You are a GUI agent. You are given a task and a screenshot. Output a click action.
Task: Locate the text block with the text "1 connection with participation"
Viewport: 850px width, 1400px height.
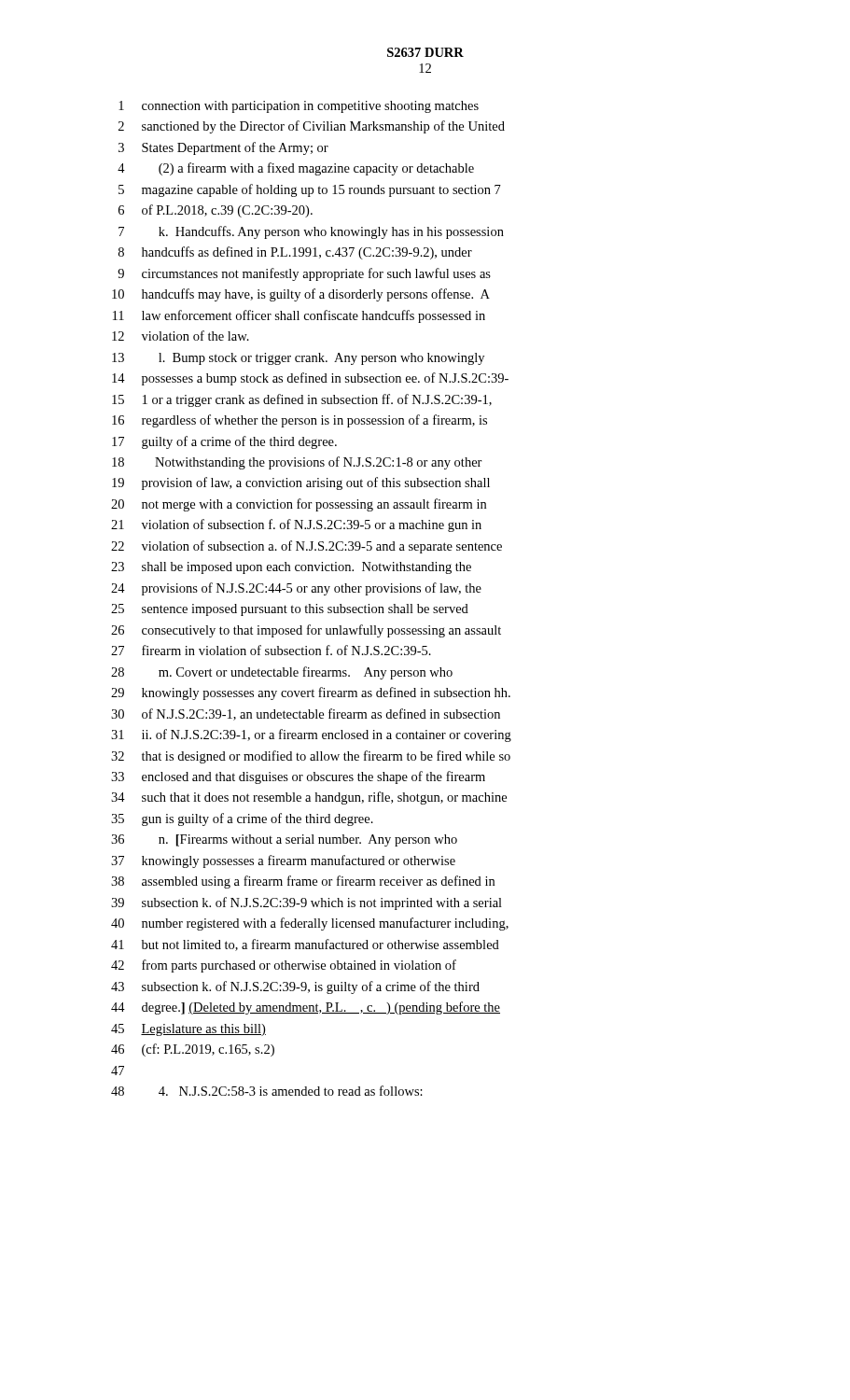pos(425,598)
